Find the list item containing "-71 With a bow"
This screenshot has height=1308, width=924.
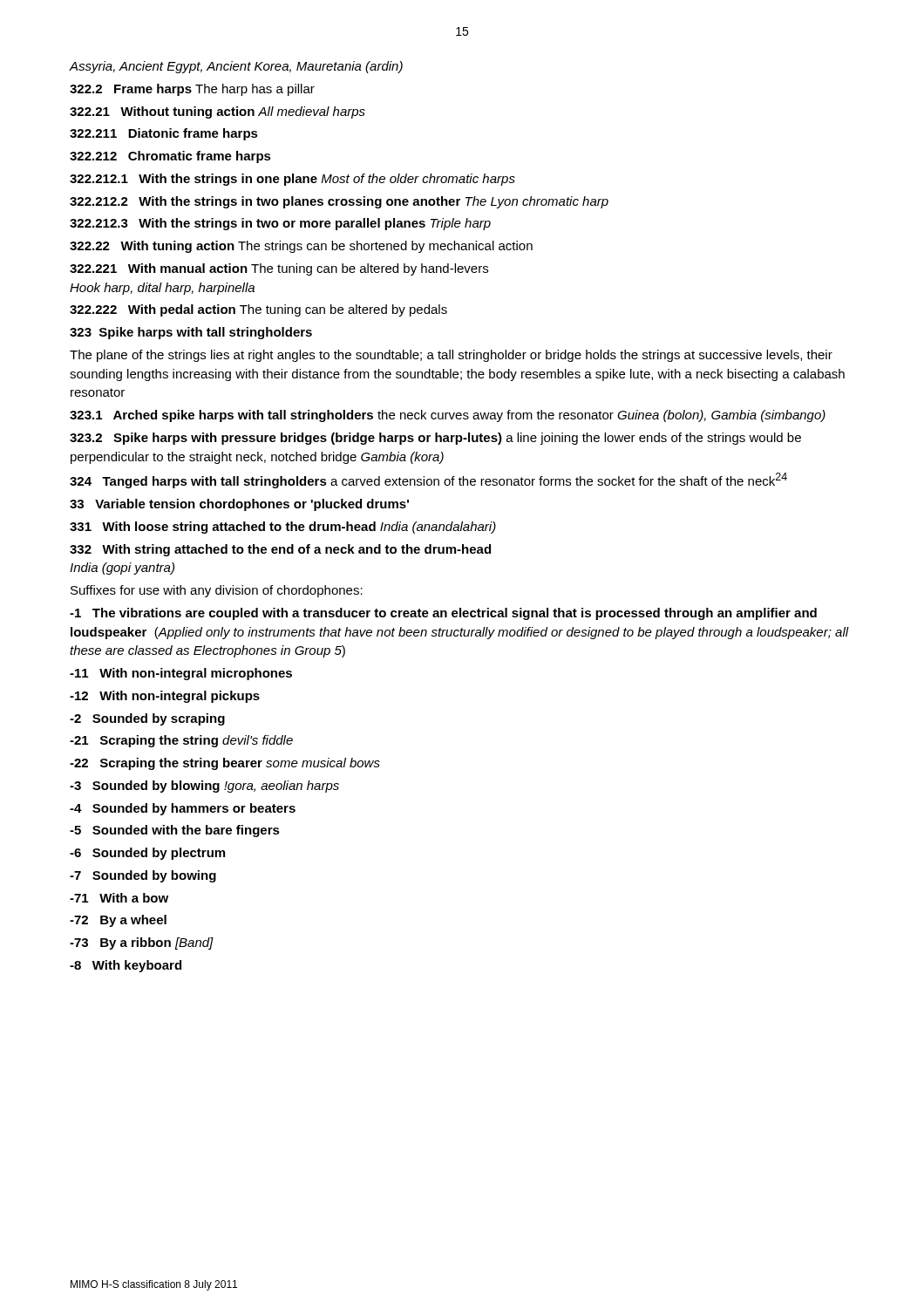coord(119,897)
